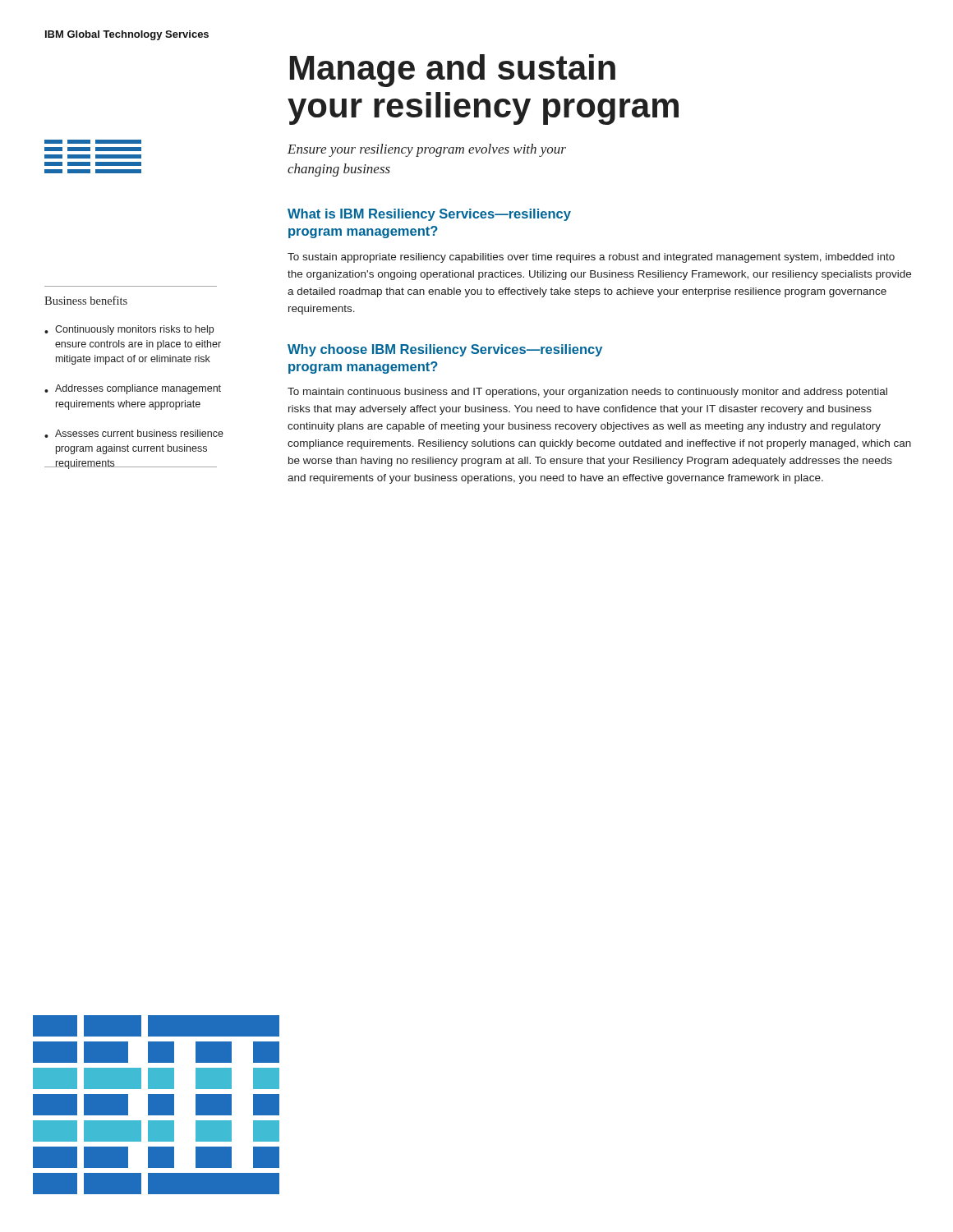Point to "What is IBM Resiliency Services—resiliencyprogram management?"
953x1232 pixels.
click(x=429, y=222)
